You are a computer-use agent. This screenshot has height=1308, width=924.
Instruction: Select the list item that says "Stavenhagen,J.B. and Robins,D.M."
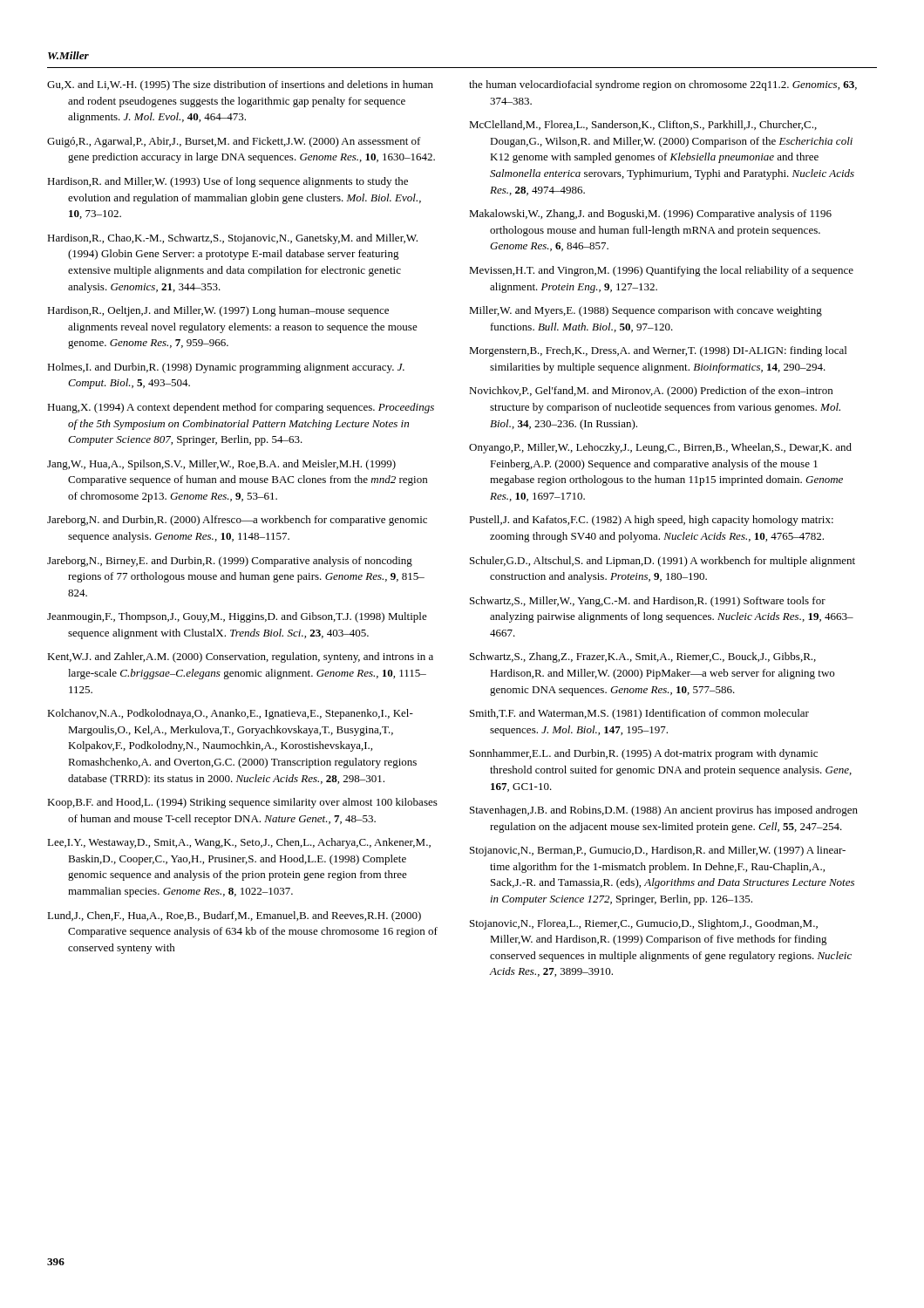pos(663,818)
